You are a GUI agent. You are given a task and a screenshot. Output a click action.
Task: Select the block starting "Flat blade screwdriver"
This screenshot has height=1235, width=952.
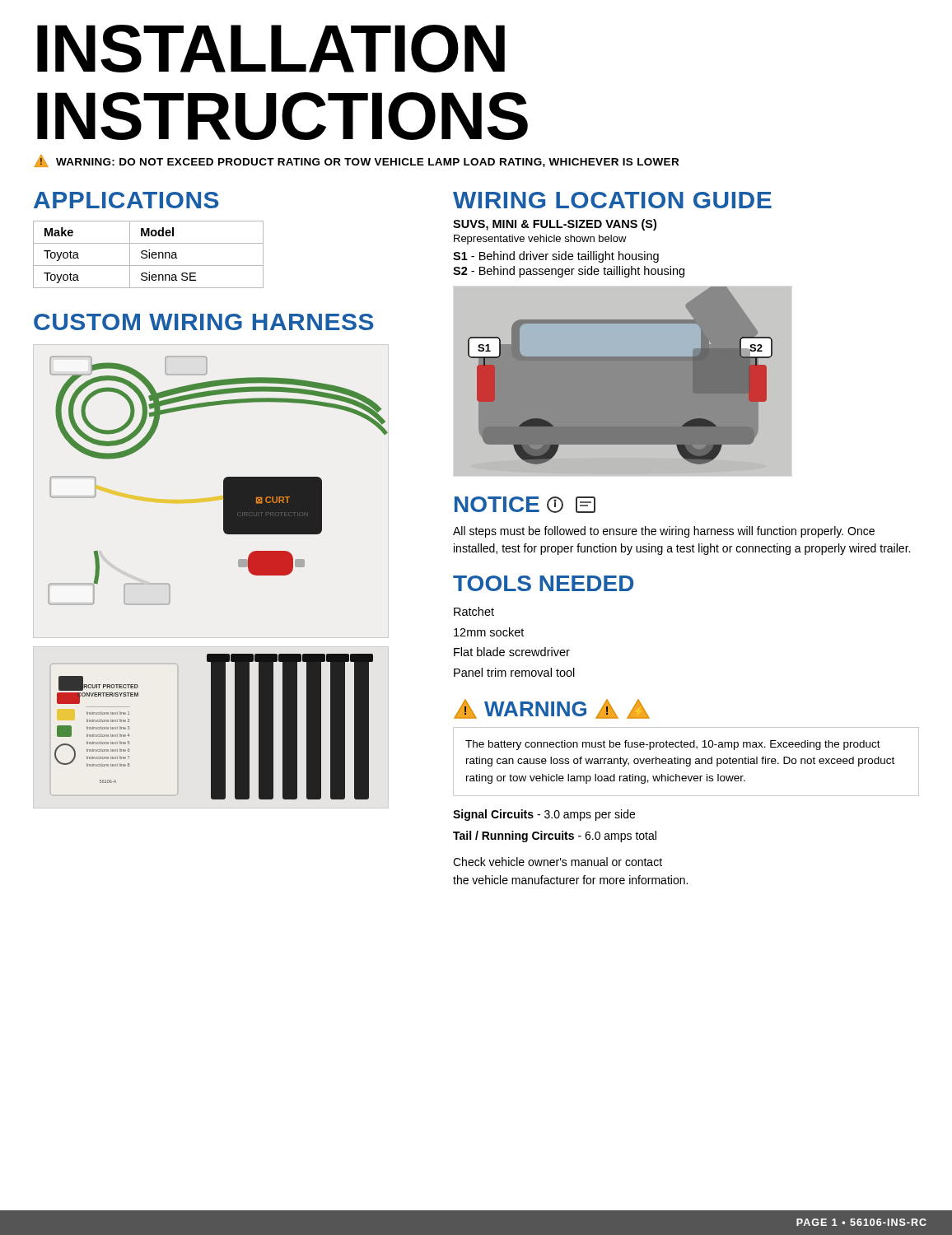pos(511,652)
